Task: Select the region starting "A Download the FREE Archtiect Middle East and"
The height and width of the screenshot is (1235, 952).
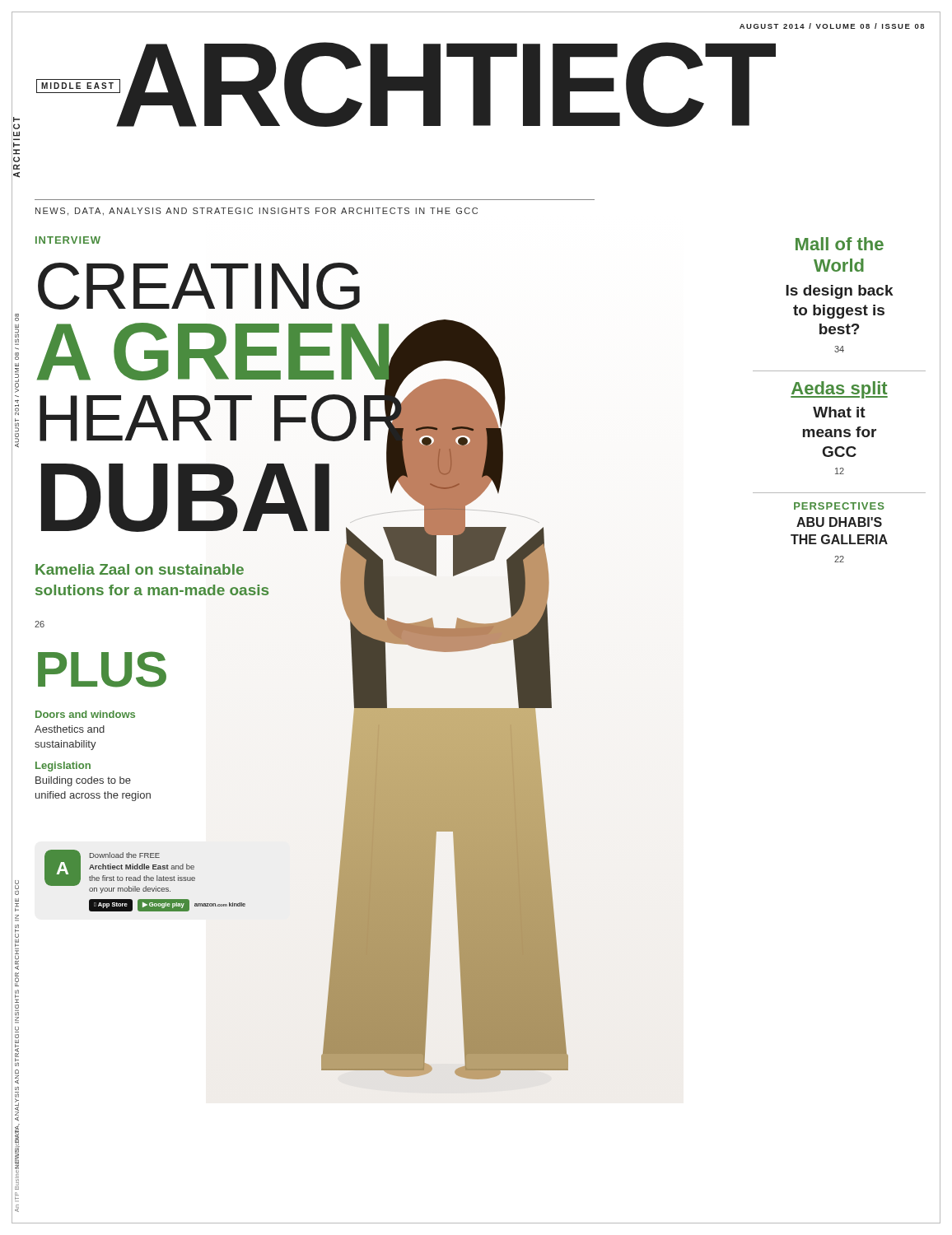Action: pyautogui.click(x=145, y=881)
